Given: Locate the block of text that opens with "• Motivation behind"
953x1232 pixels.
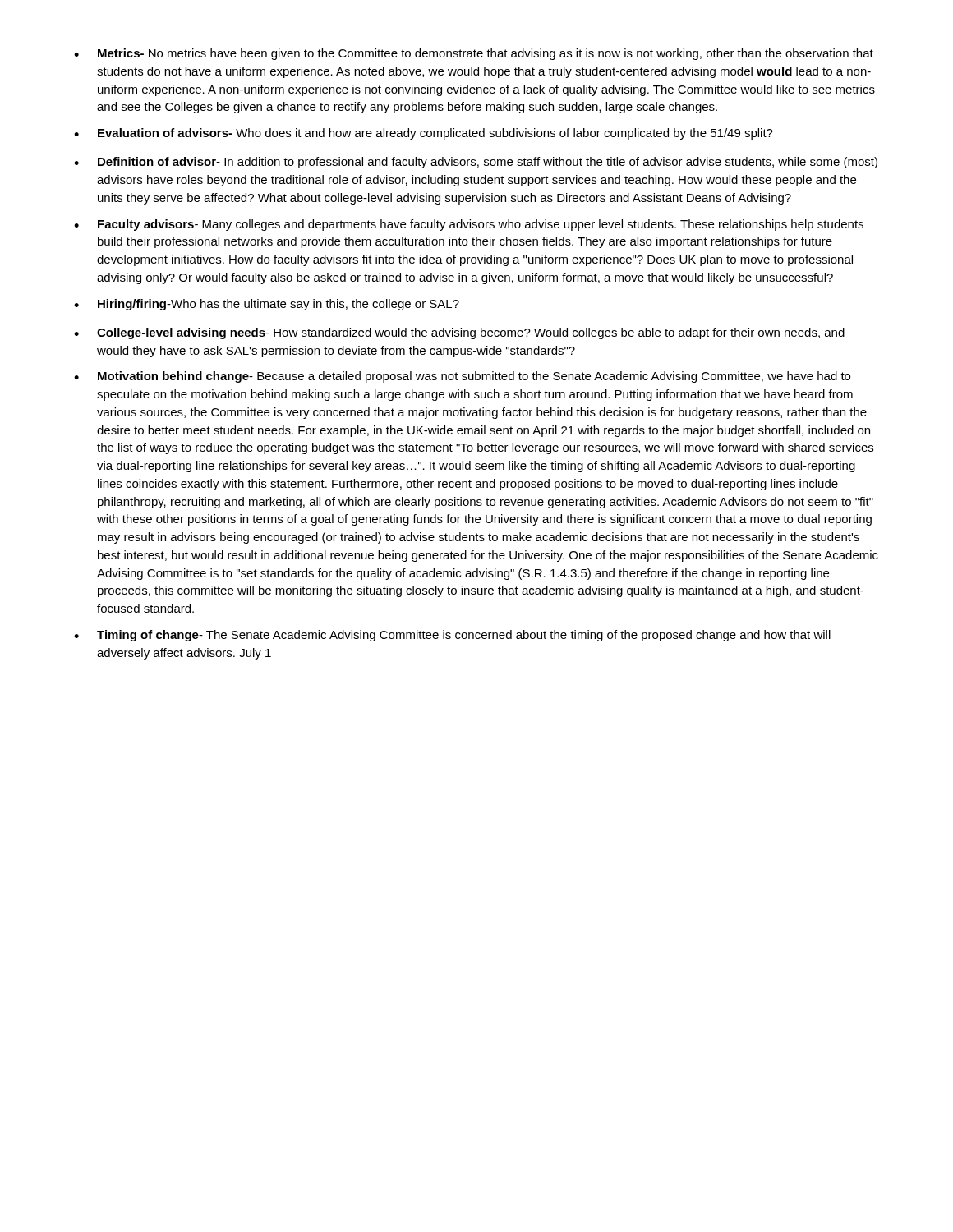Looking at the screenshot, I should click(476, 492).
